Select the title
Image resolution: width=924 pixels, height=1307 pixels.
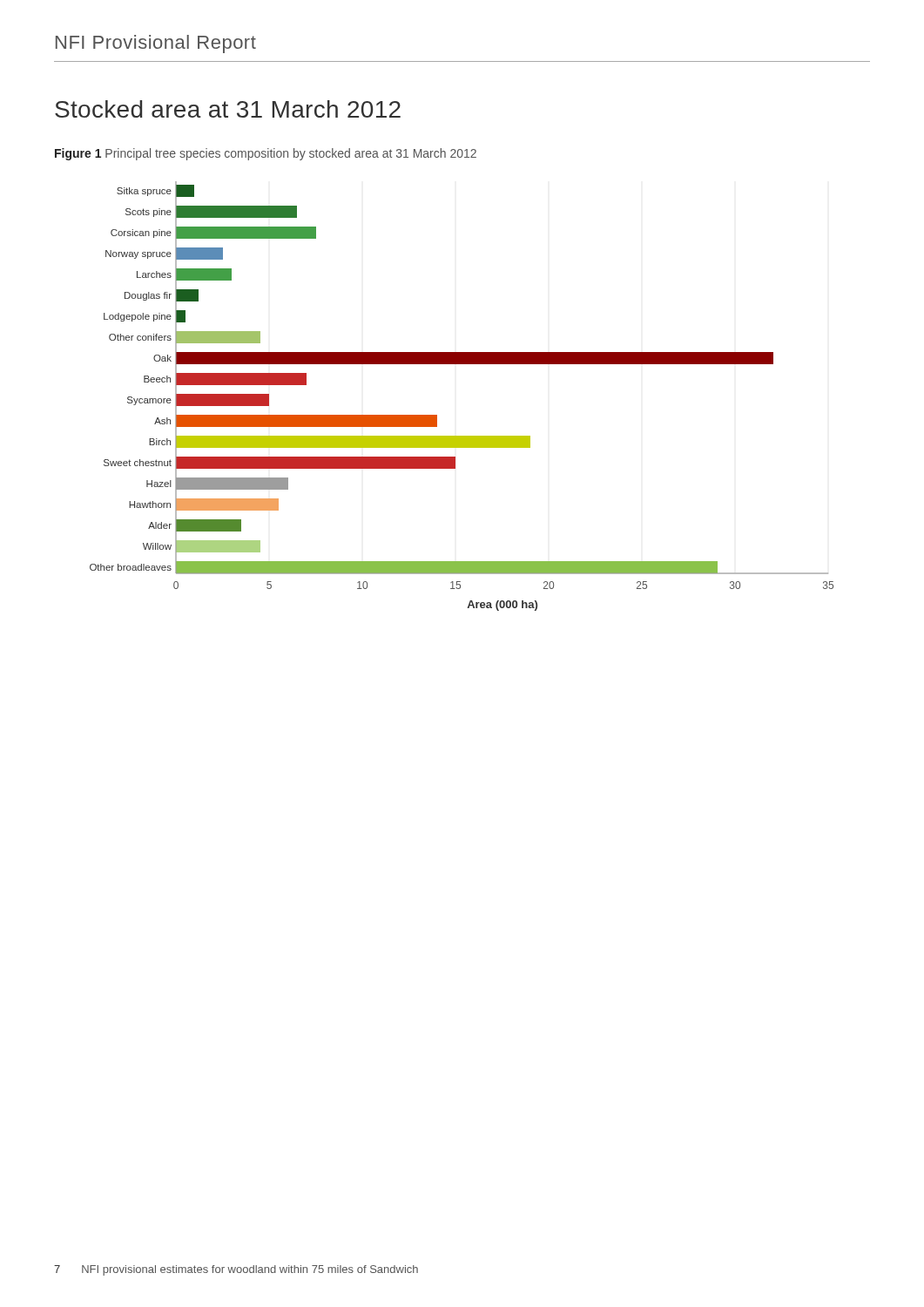pos(228,109)
